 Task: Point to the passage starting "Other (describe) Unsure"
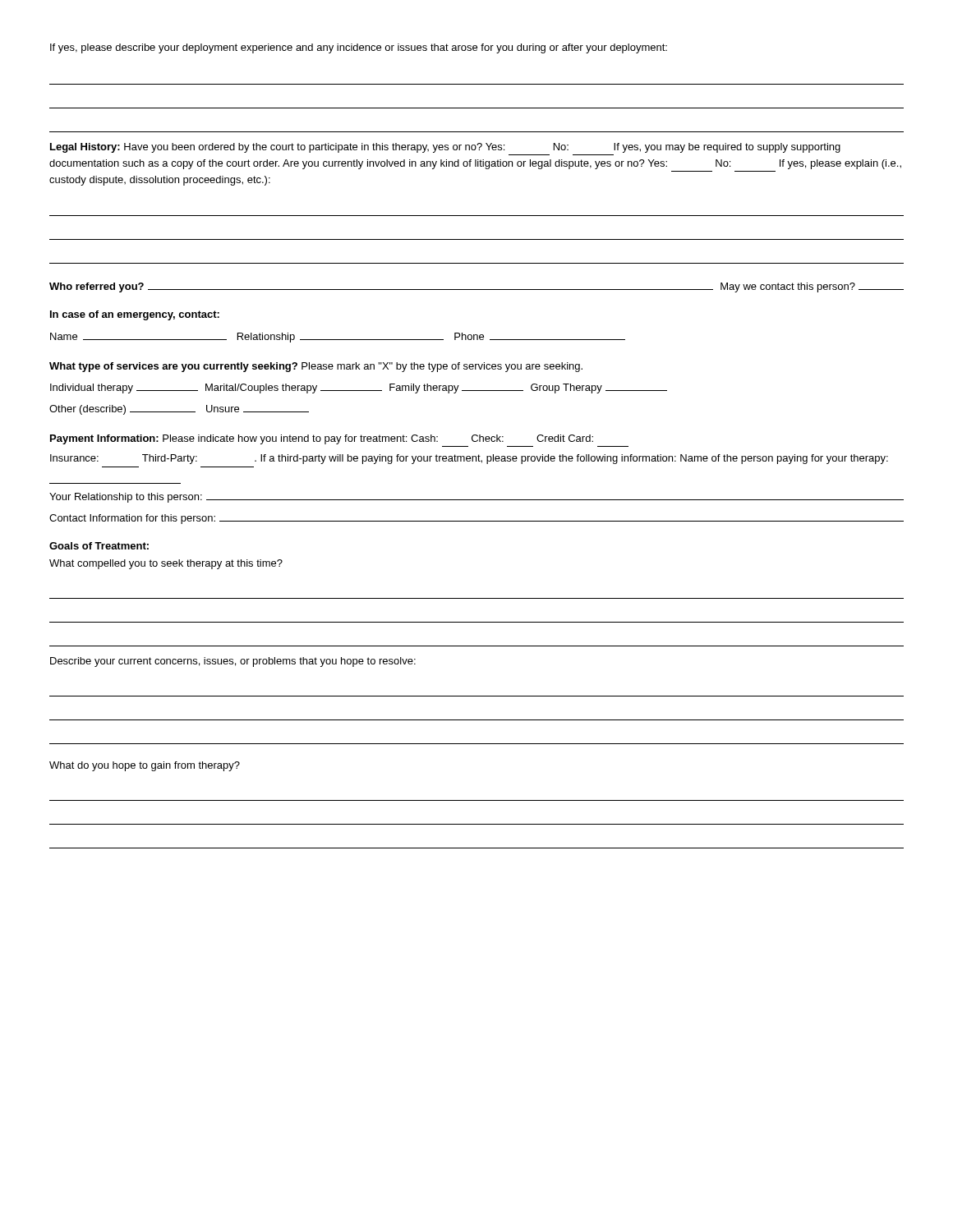[179, 408]
